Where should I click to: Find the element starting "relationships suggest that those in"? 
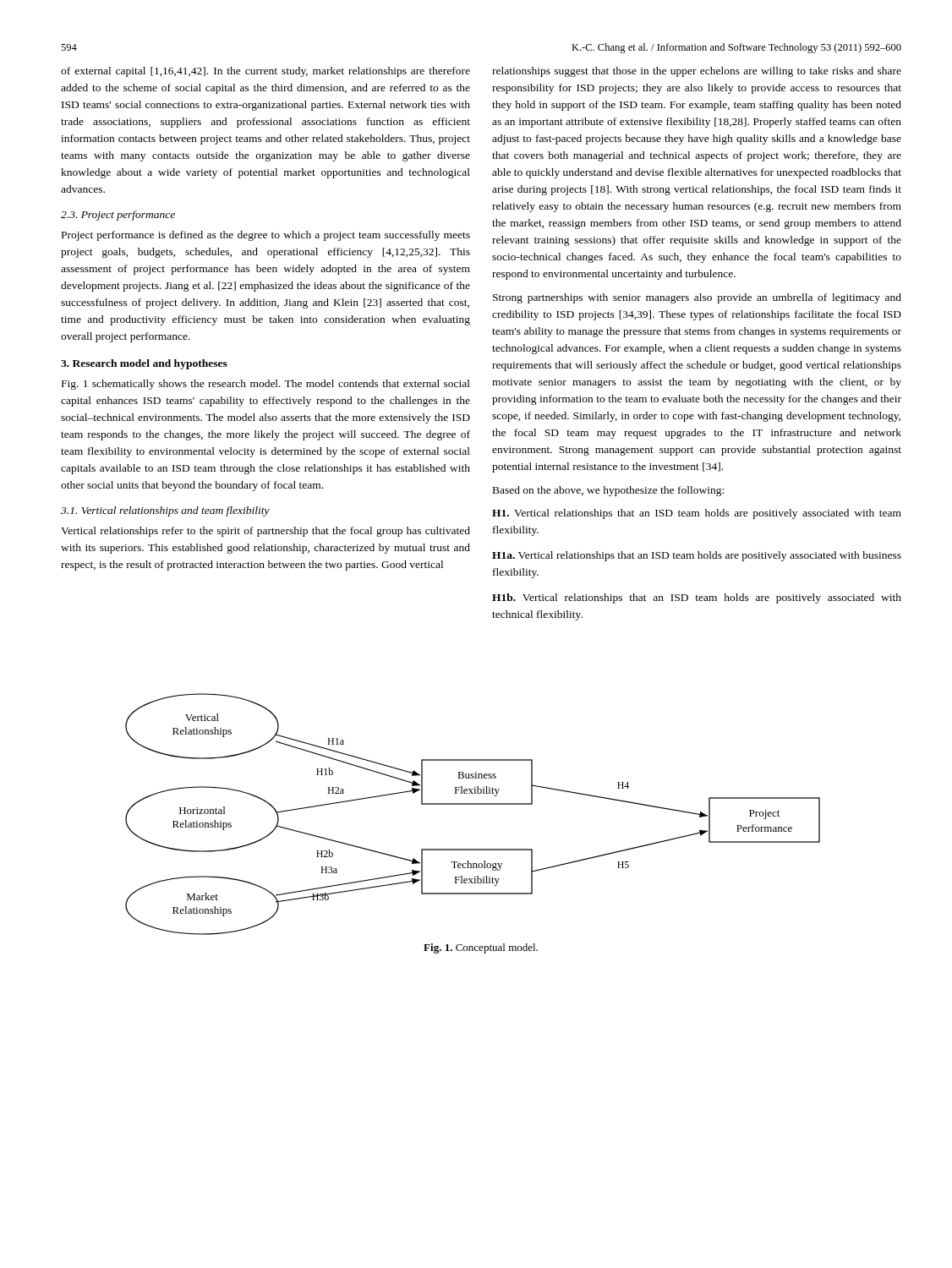pyautogui.click(x=697, y=173)
